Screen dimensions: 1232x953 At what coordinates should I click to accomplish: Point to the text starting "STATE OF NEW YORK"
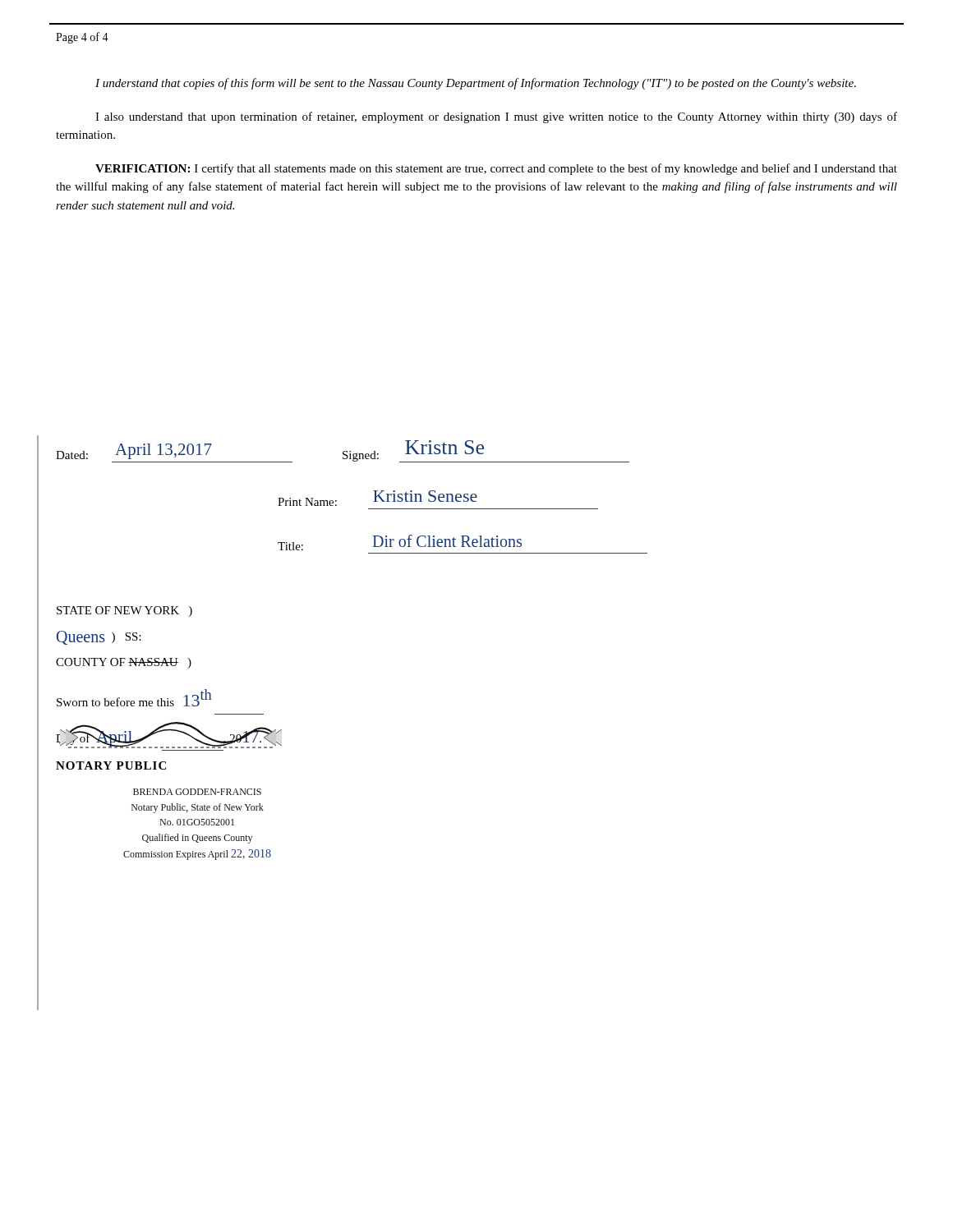pos(160,676)
